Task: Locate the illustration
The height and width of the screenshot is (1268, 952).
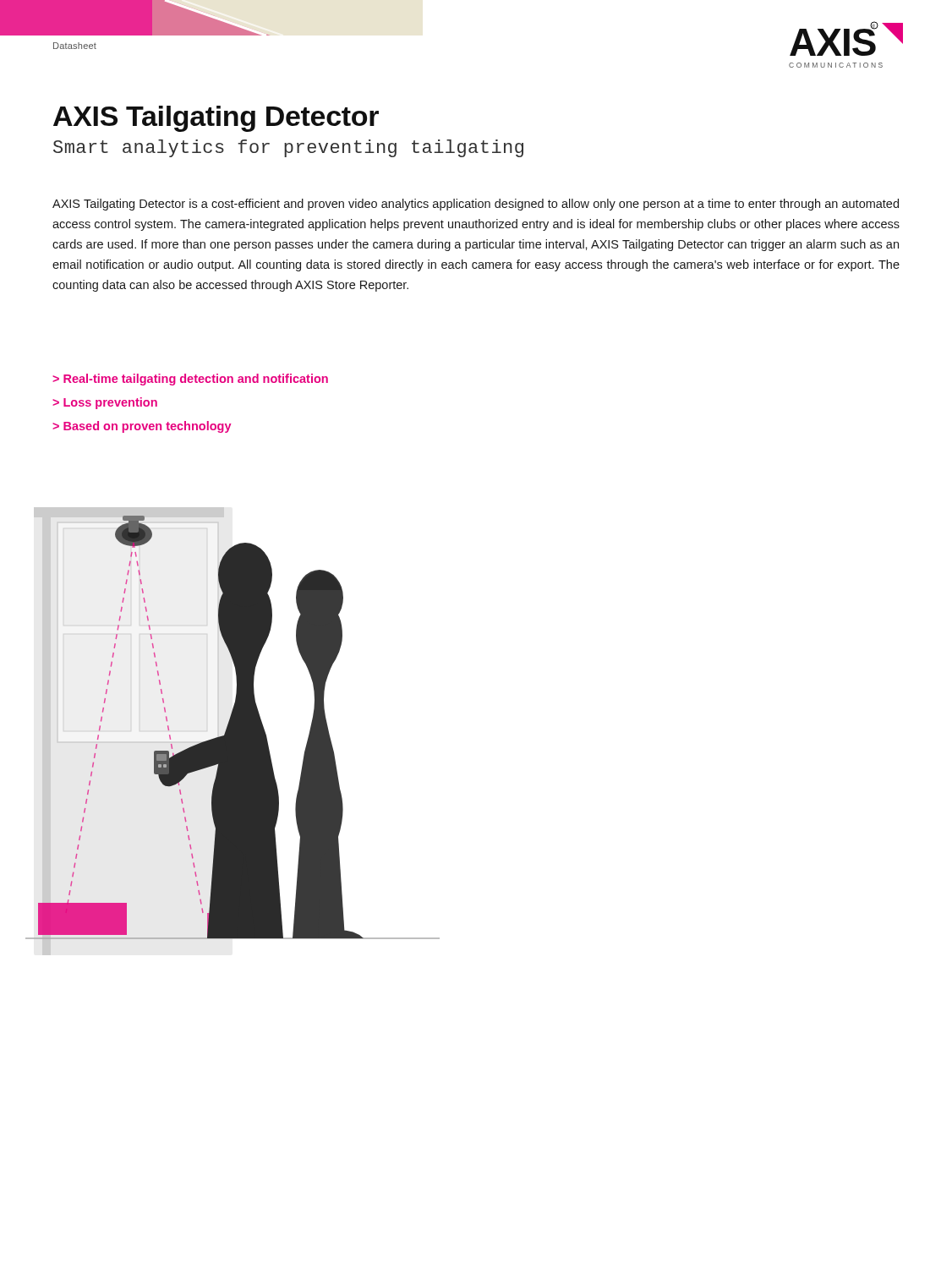Action: coord(232,735)
